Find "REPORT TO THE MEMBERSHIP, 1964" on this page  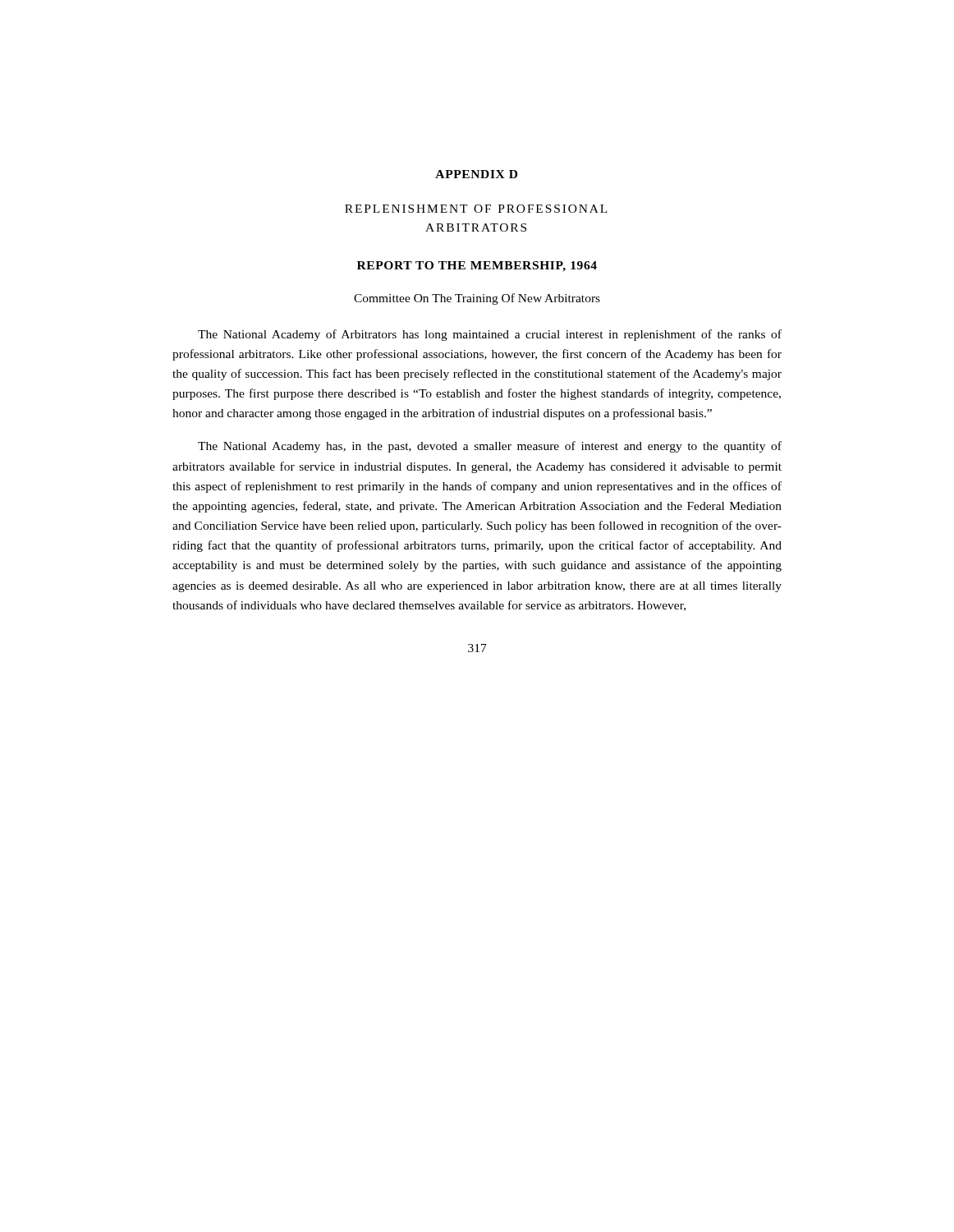477,264
